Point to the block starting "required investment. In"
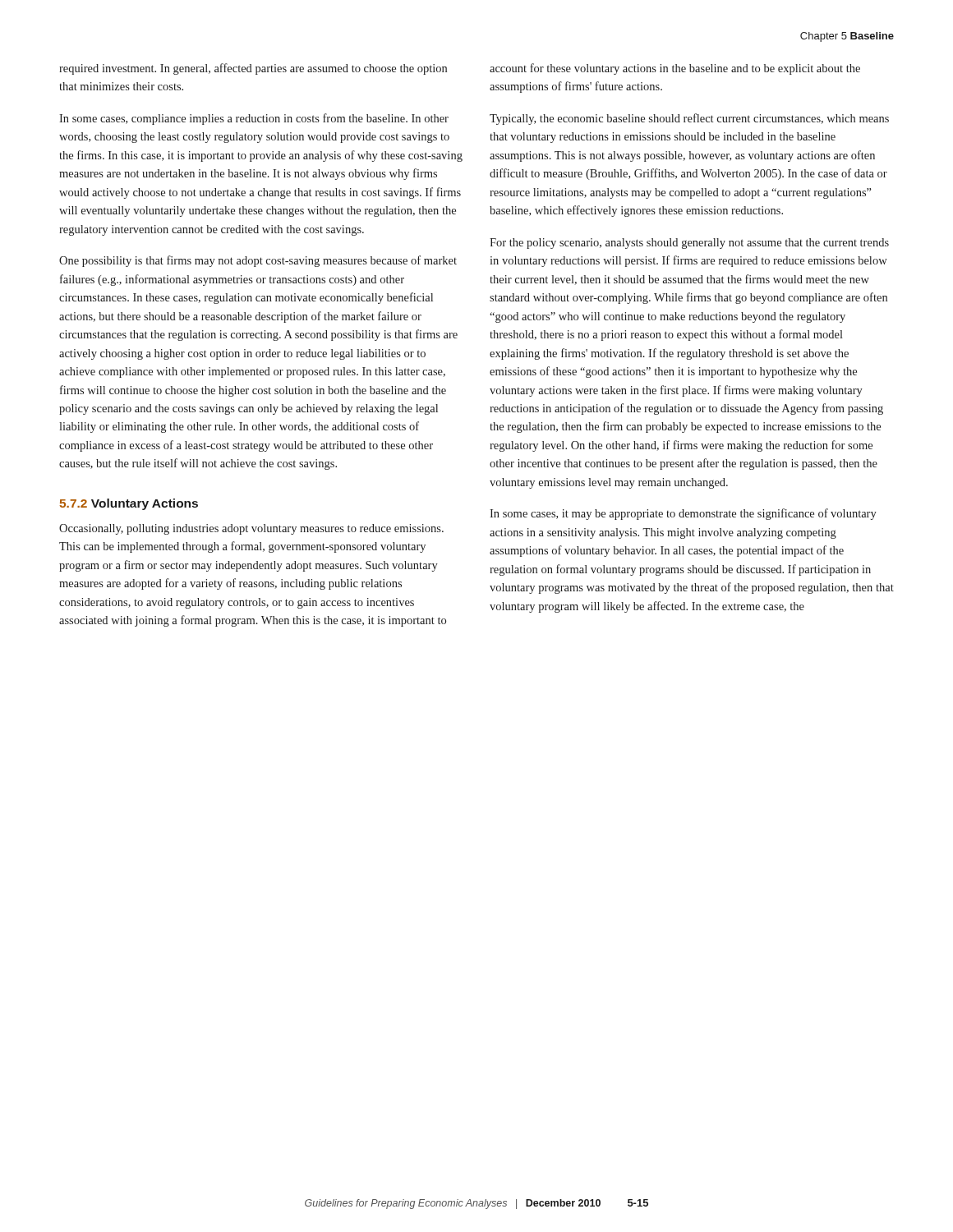Screen dimensions: 1232x953 [x=253, y=77]
